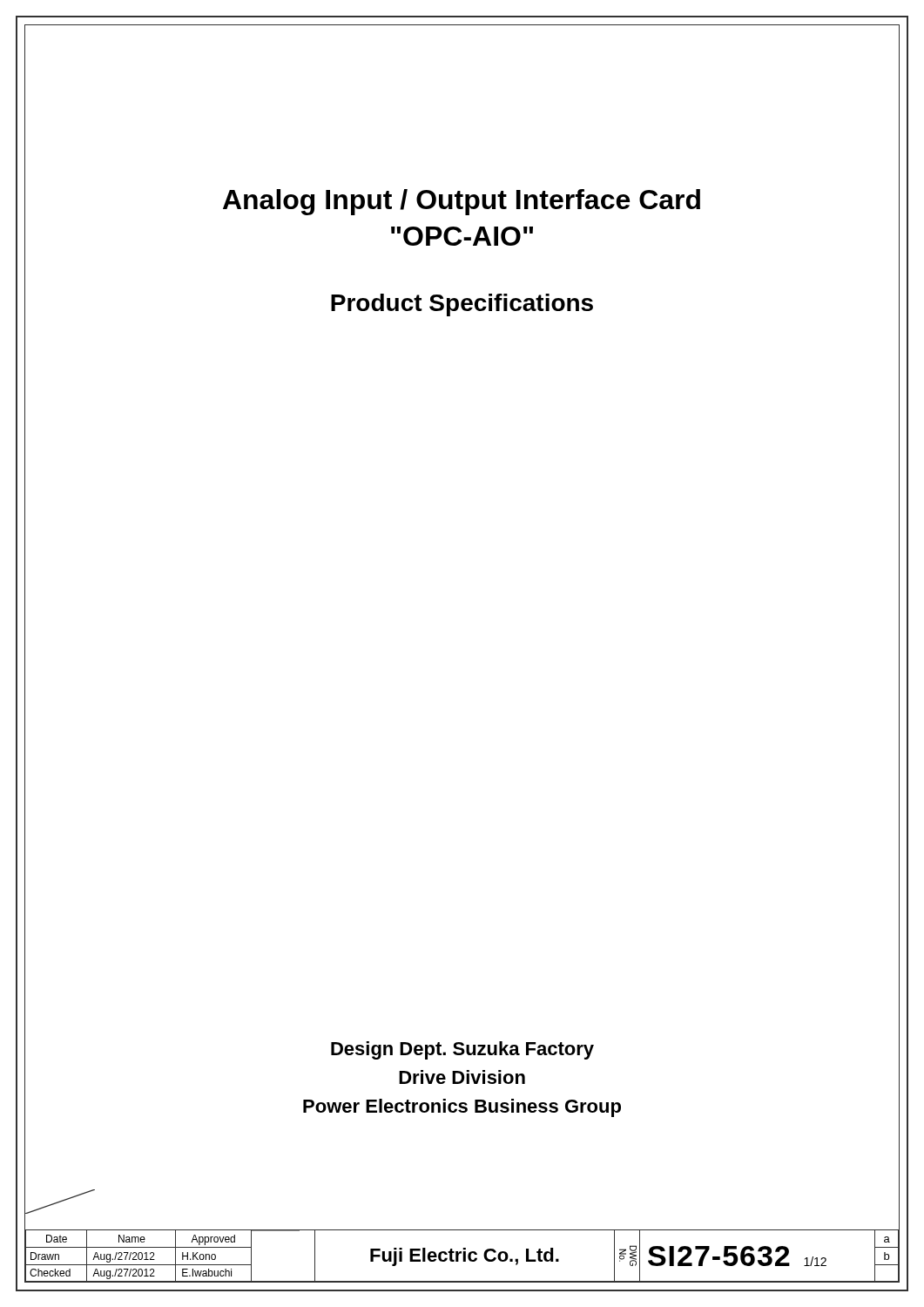The width and height of the screenshot is (924, 1307).
Task: Locate the table
Action: 462,1212
